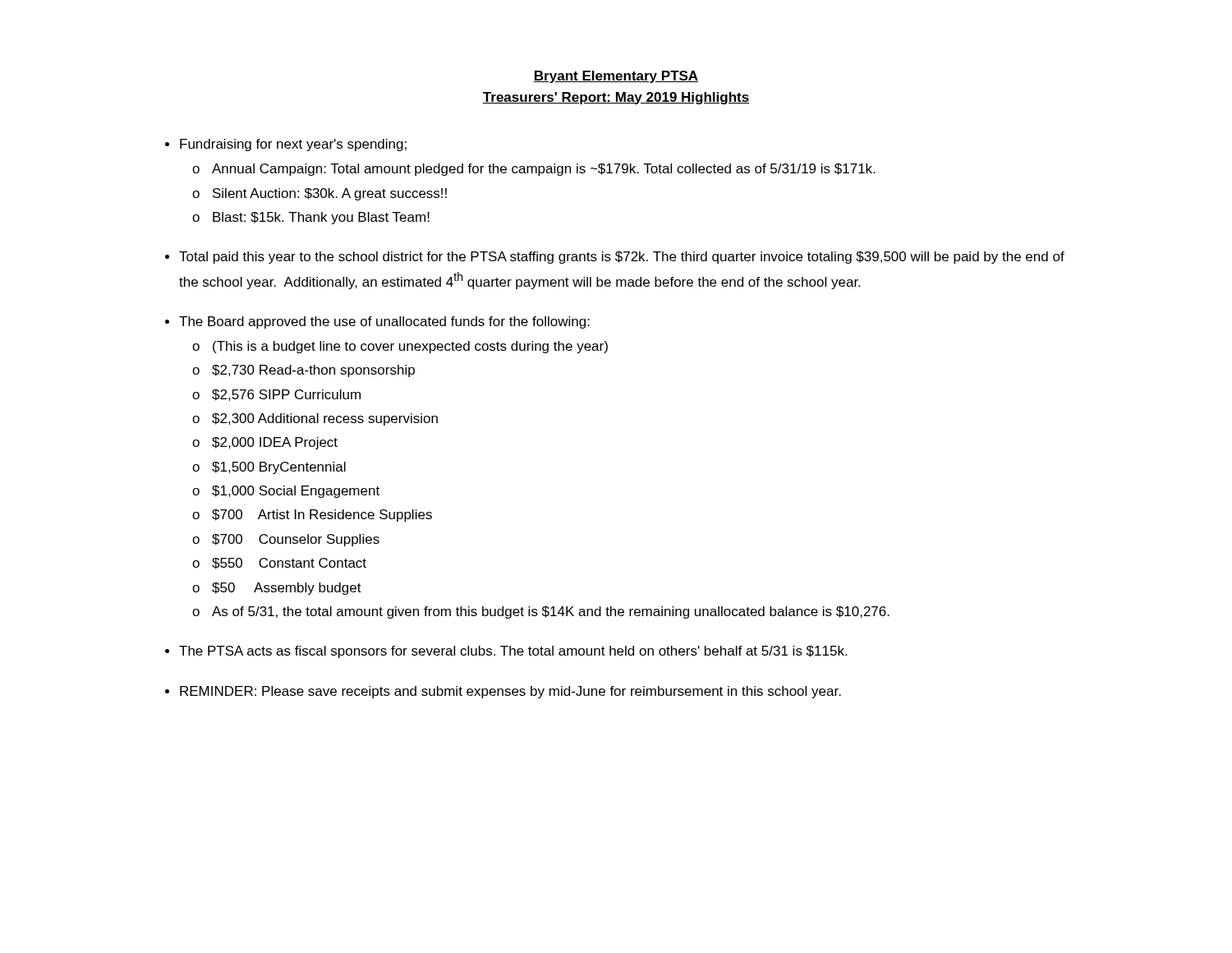The height and width of the screenshot is (953, 1232).
Task: Where does it say "$1,000 Social Engagement"?
Action: pyautogui.click(x=296, y=491)
